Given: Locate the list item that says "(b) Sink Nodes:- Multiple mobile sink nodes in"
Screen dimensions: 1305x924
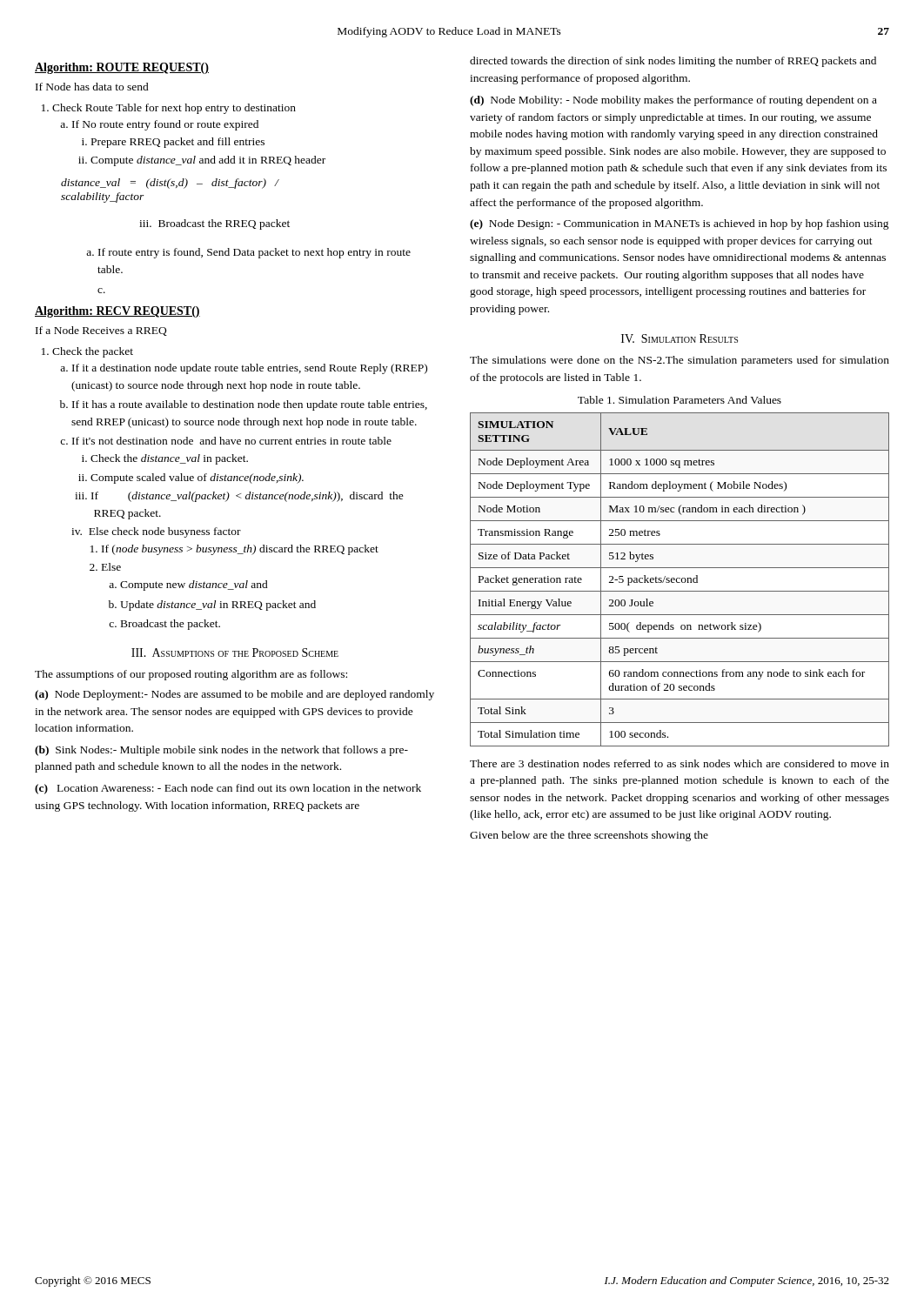Looking at the screenshot, I should (235, 758).
